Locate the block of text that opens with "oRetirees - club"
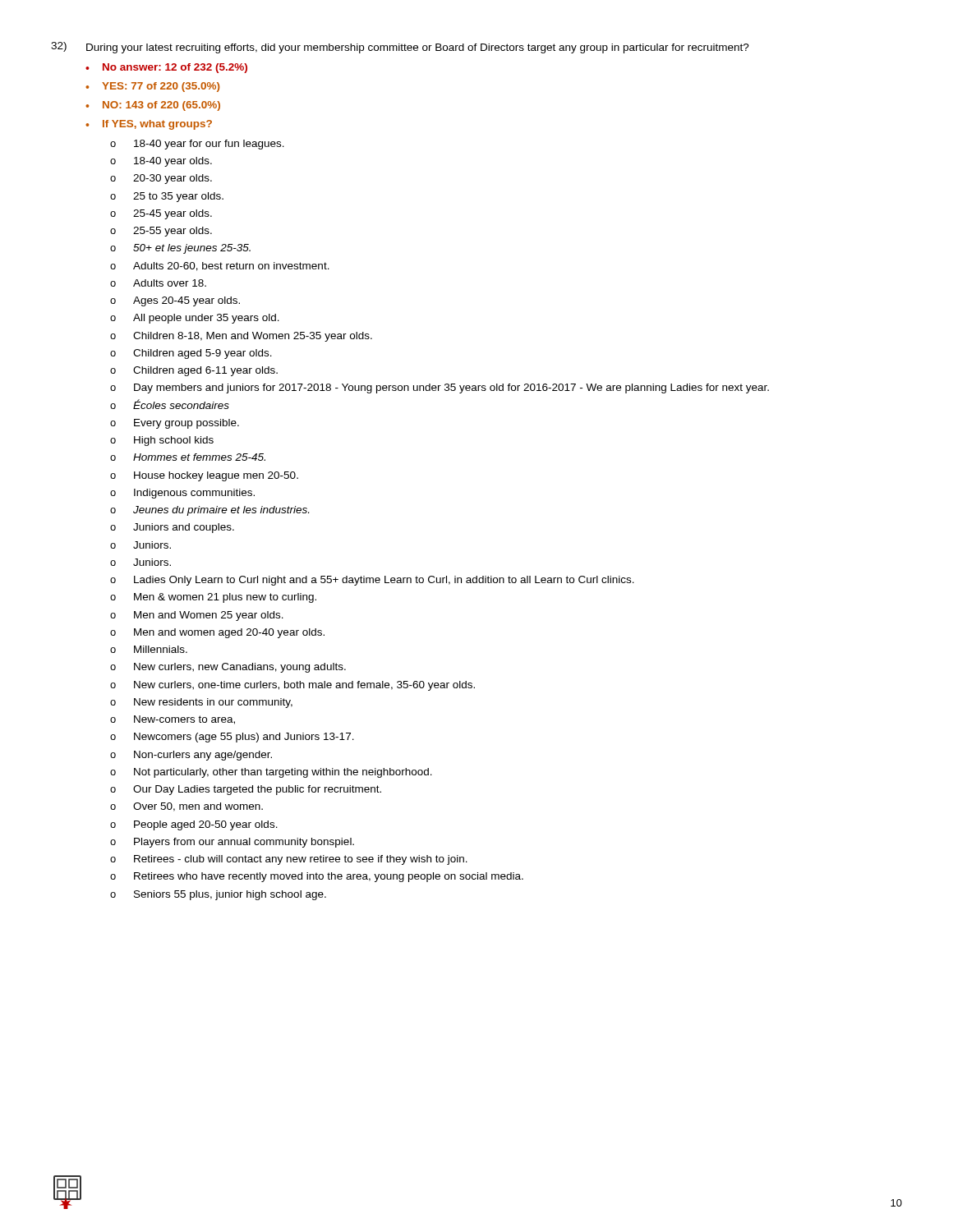953x1232 pixels. coord(289,860)
